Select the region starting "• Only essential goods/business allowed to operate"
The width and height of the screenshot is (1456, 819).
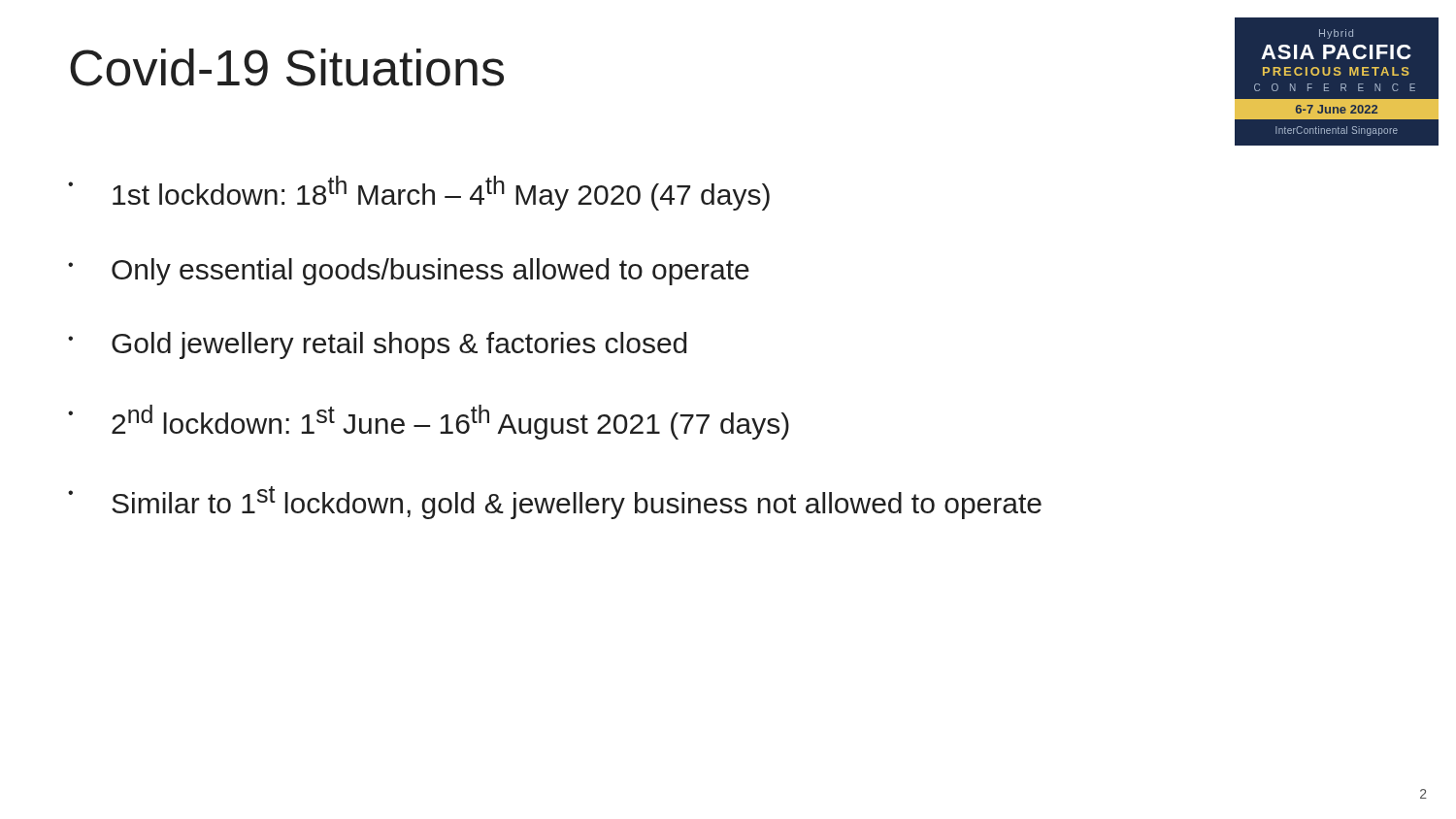point(723,270)
